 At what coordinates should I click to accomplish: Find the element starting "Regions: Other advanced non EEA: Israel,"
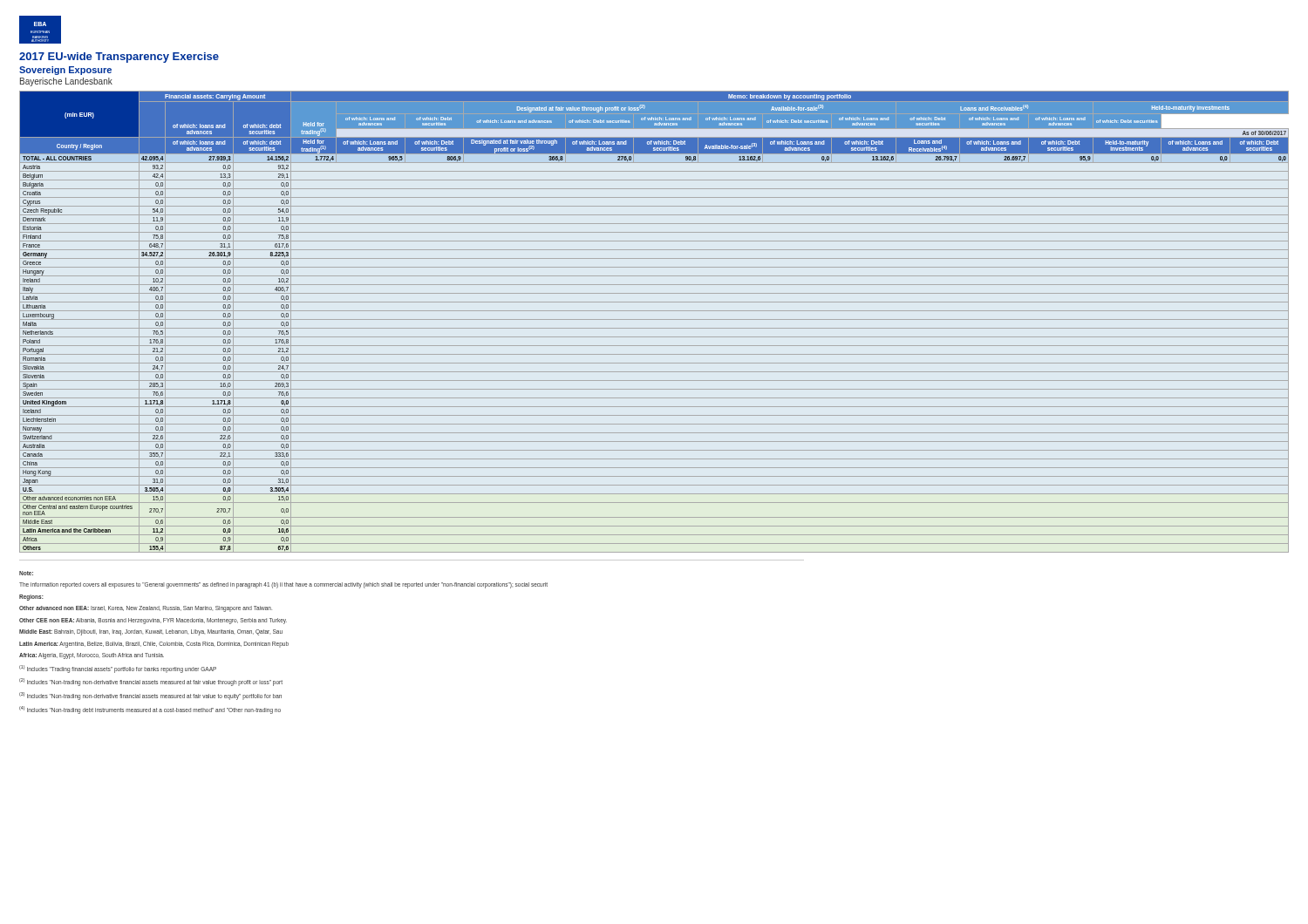31,598
